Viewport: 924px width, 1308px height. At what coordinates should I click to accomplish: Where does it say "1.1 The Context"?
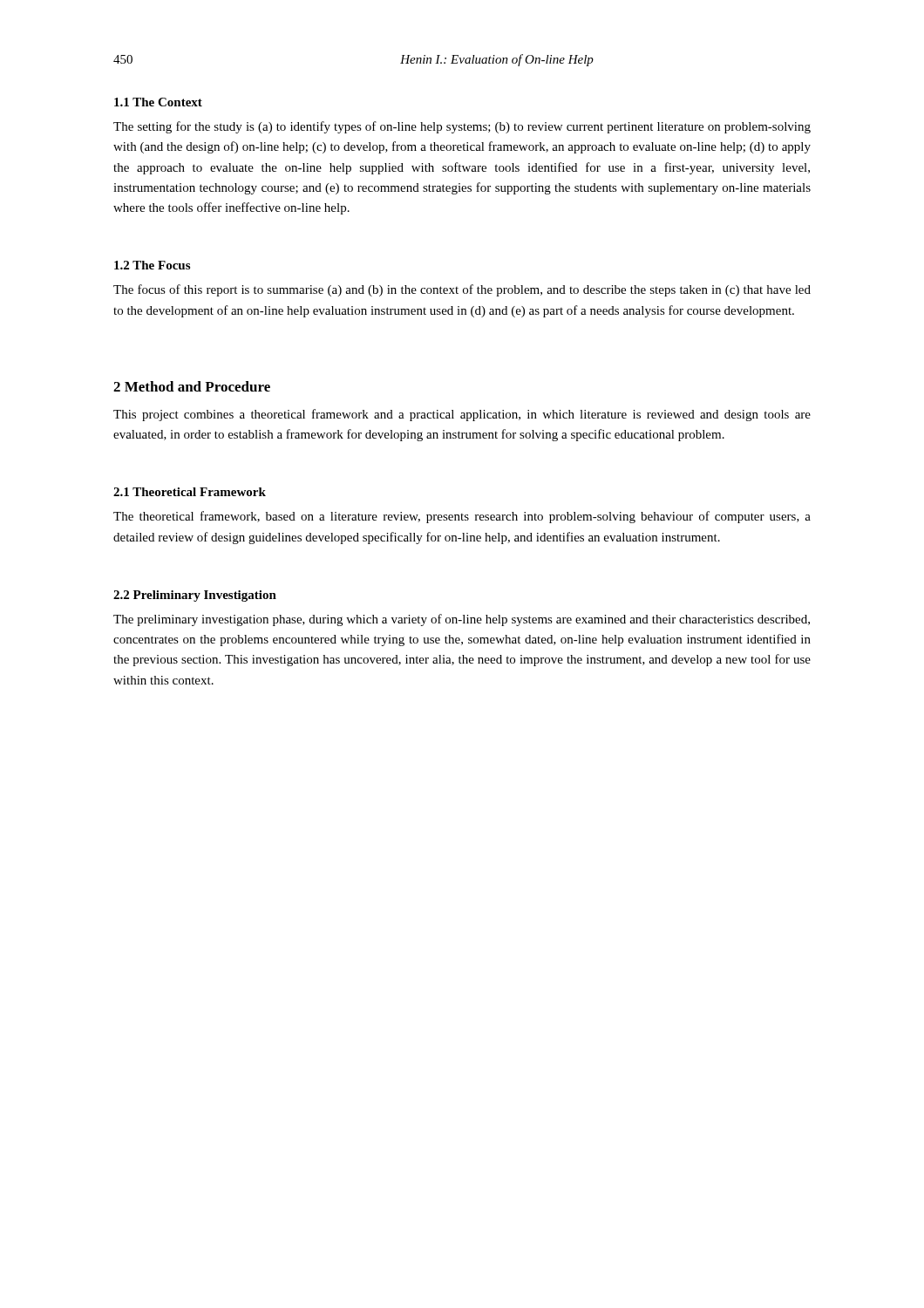(x=158, y=102)
